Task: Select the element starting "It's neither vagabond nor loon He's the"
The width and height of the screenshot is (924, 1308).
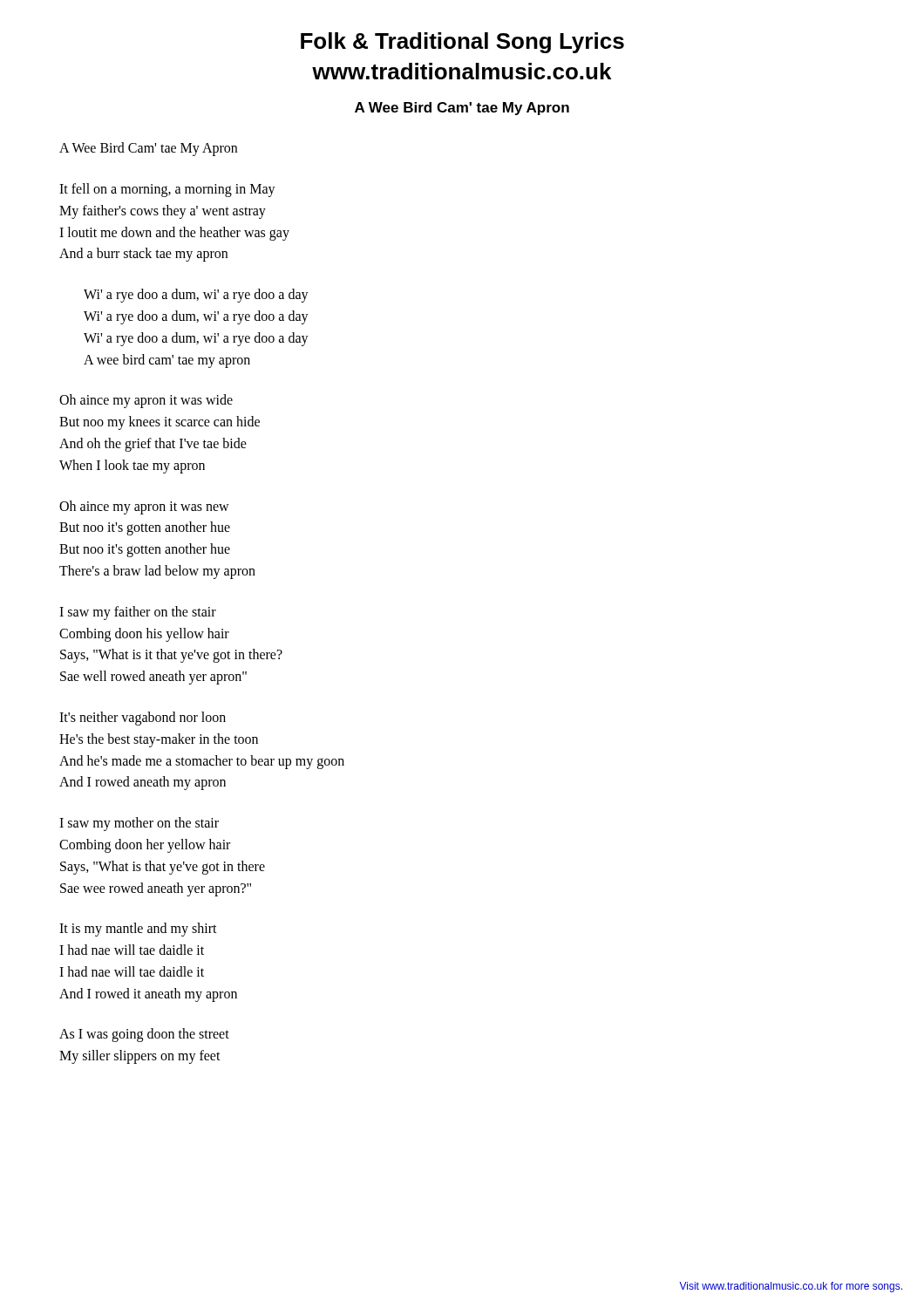Action: pos(202,750)
